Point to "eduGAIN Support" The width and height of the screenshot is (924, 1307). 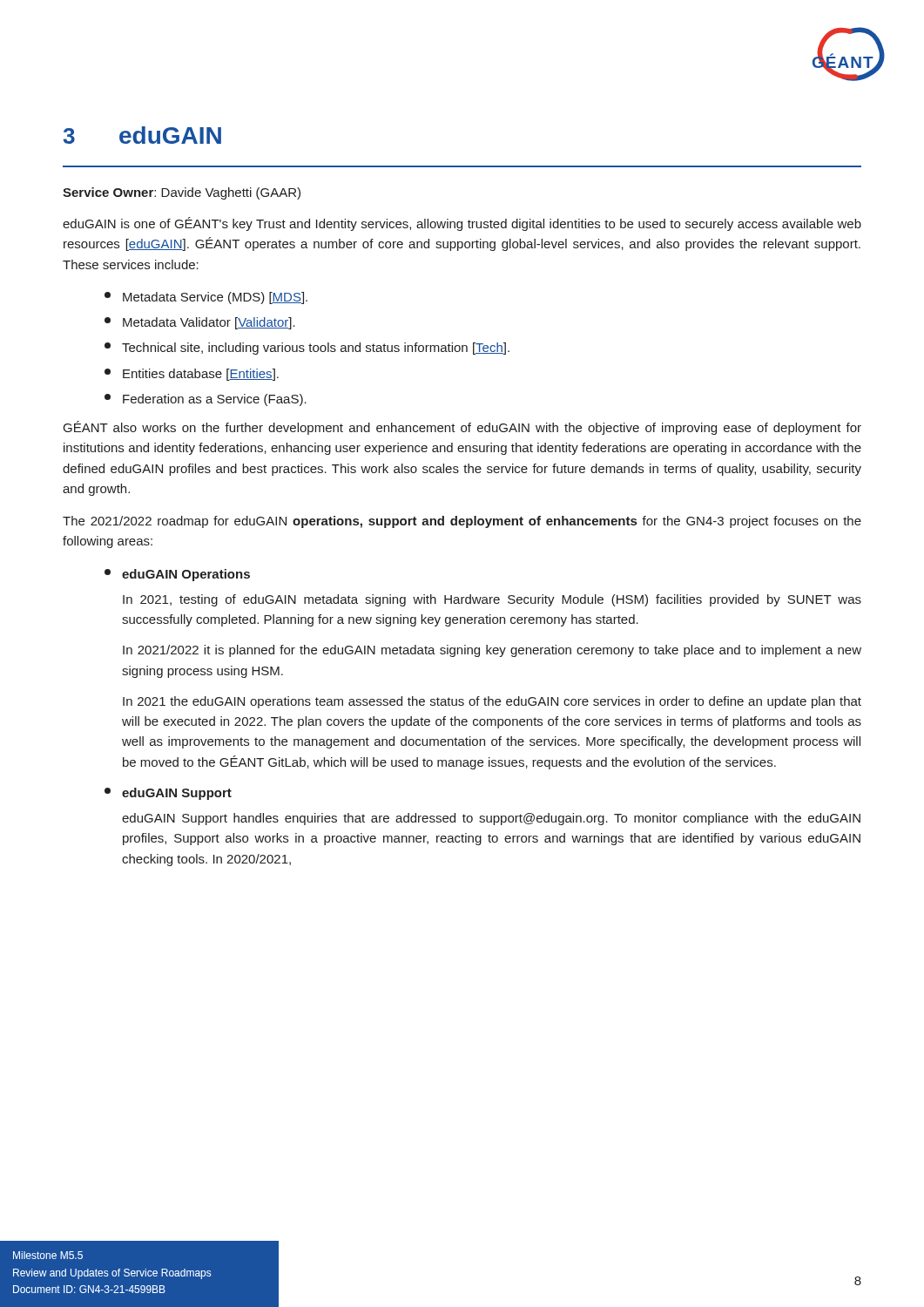[168, 792]
